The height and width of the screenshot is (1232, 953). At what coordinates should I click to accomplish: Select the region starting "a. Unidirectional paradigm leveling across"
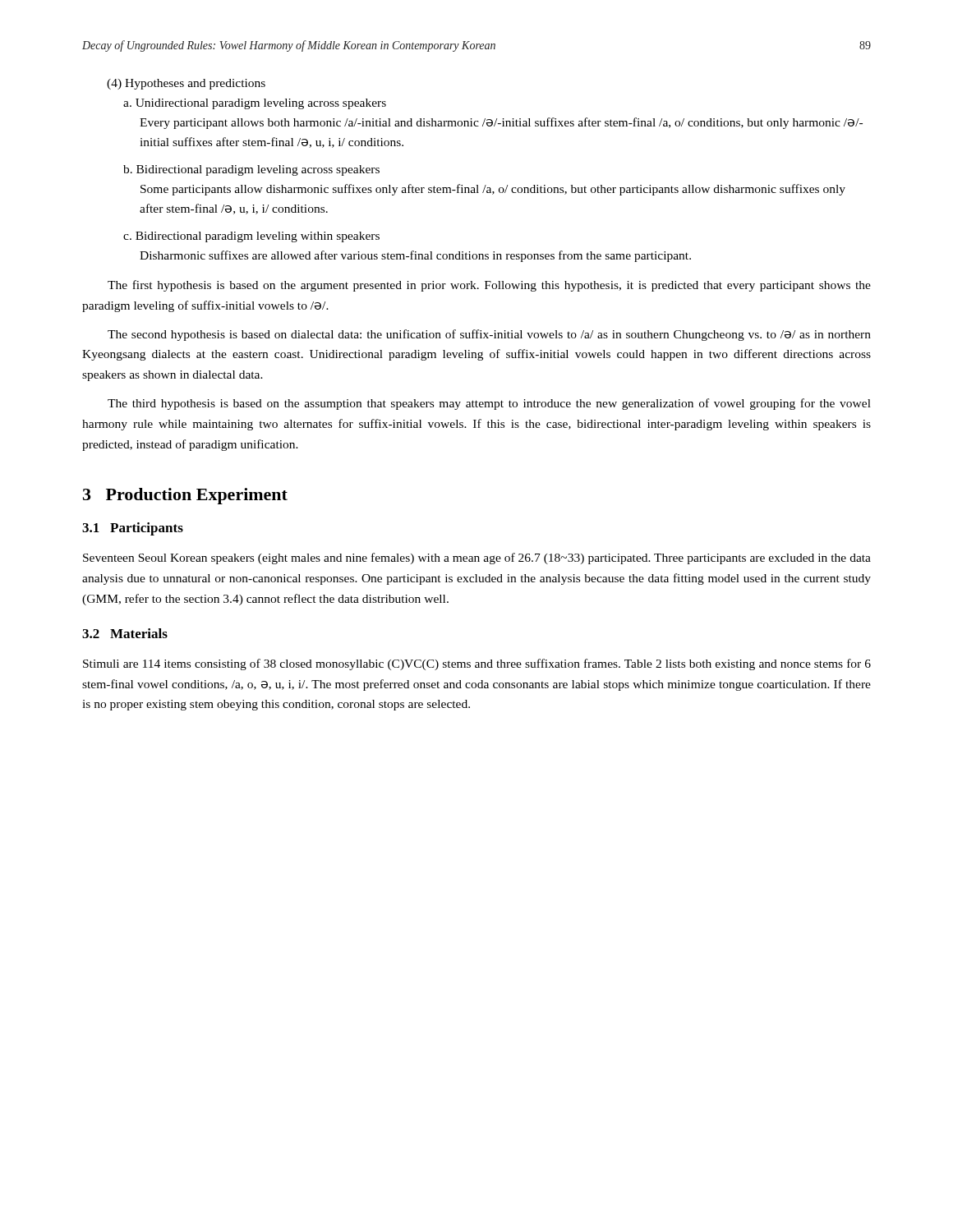pyautogui.click(x=255, y=102)
